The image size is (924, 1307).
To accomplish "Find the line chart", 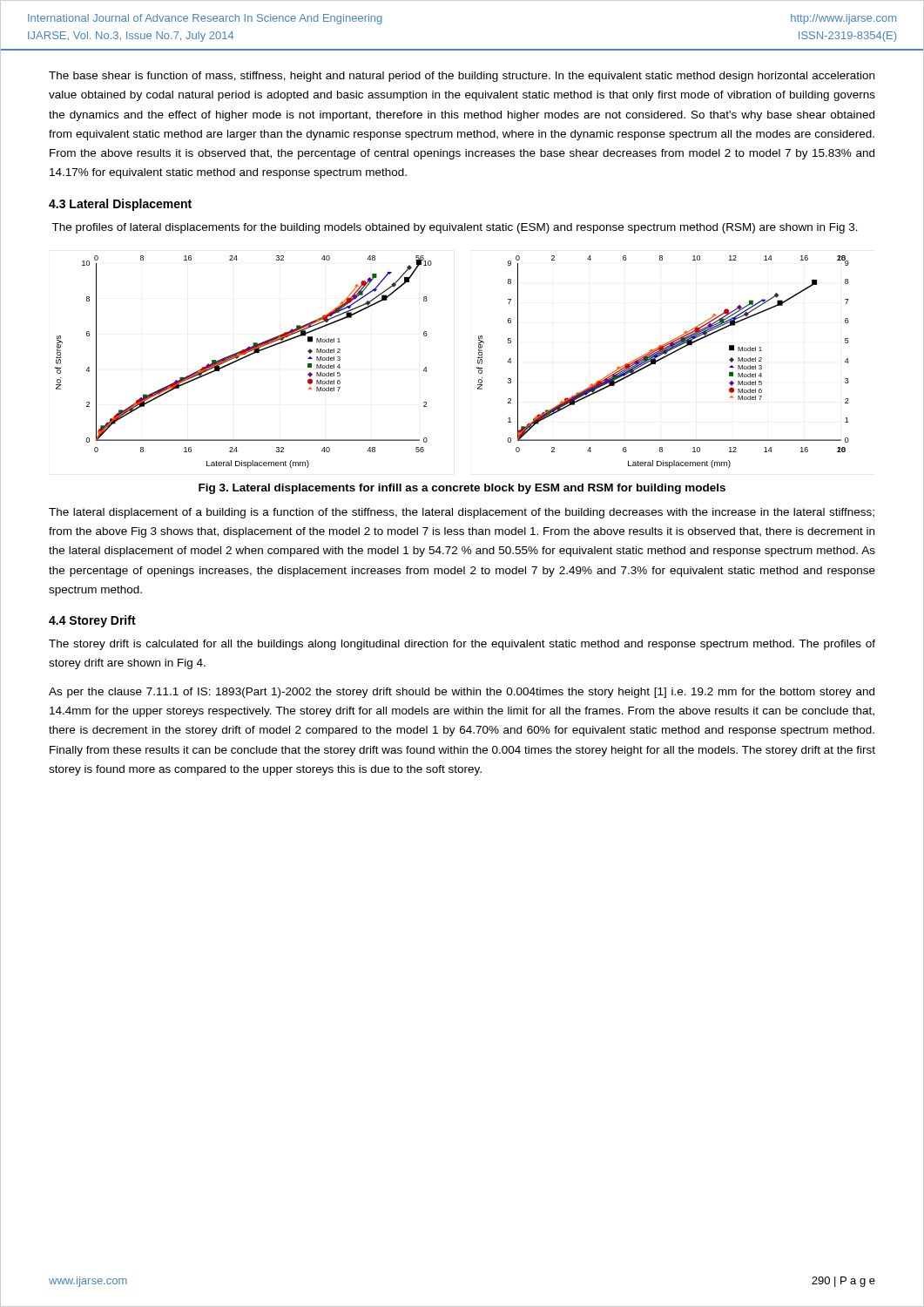I will pyautogui.click(x=462, y=362).
